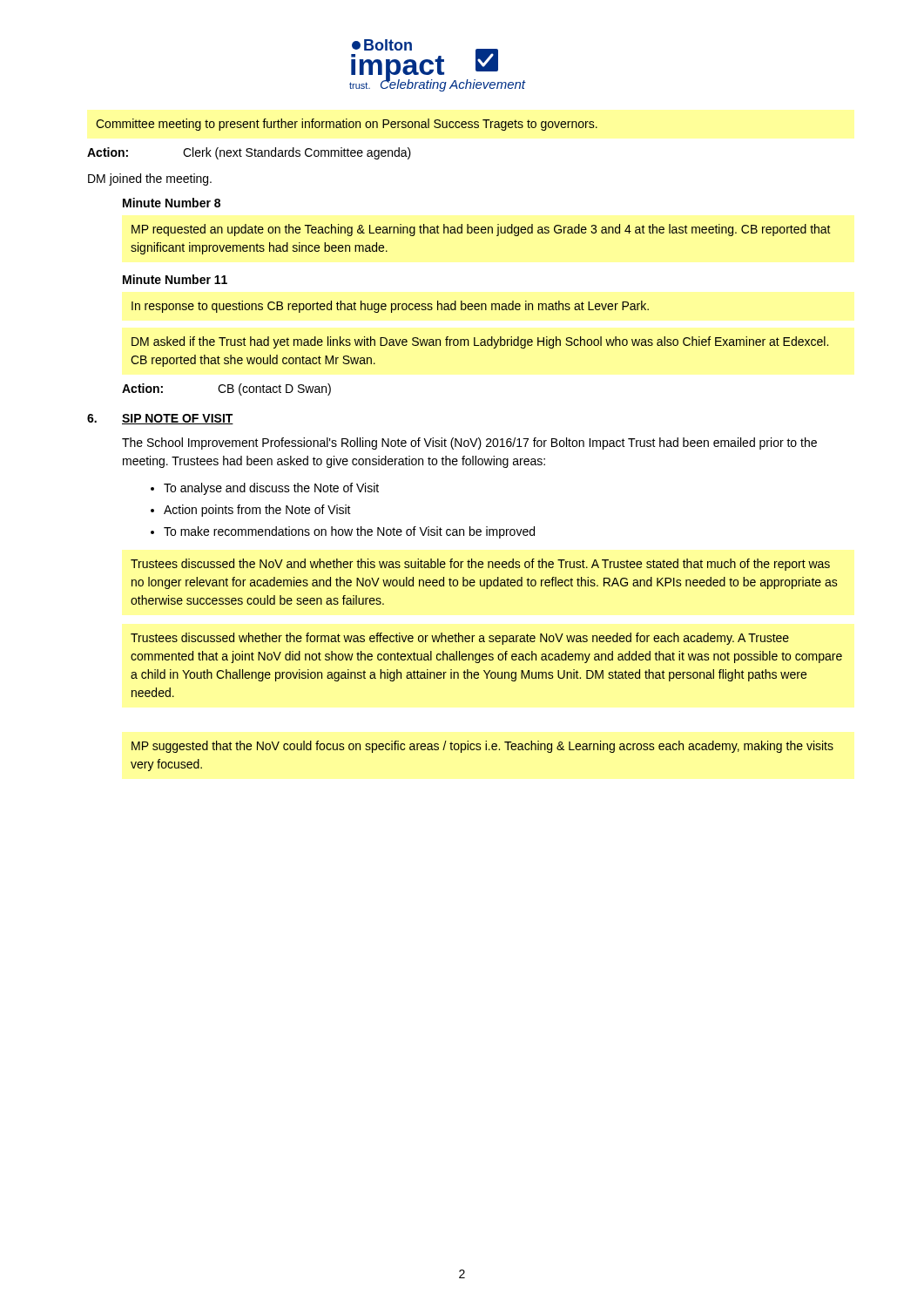
Task: Locate the element starting "6. SIP NOTE OF VISIT"
Action: coord(160,418)
